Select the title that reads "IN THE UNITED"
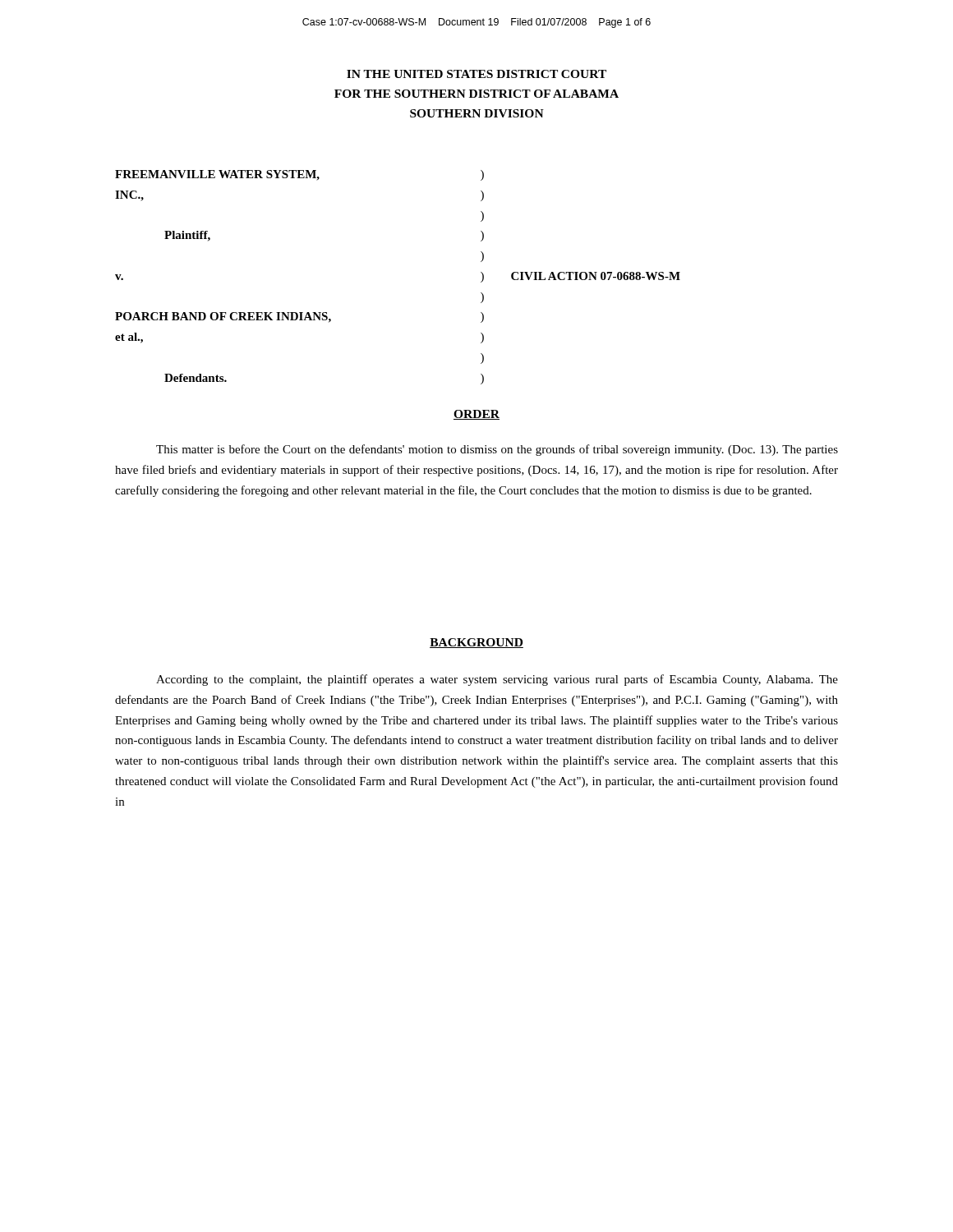953x1232 pixels. (476, 93)
